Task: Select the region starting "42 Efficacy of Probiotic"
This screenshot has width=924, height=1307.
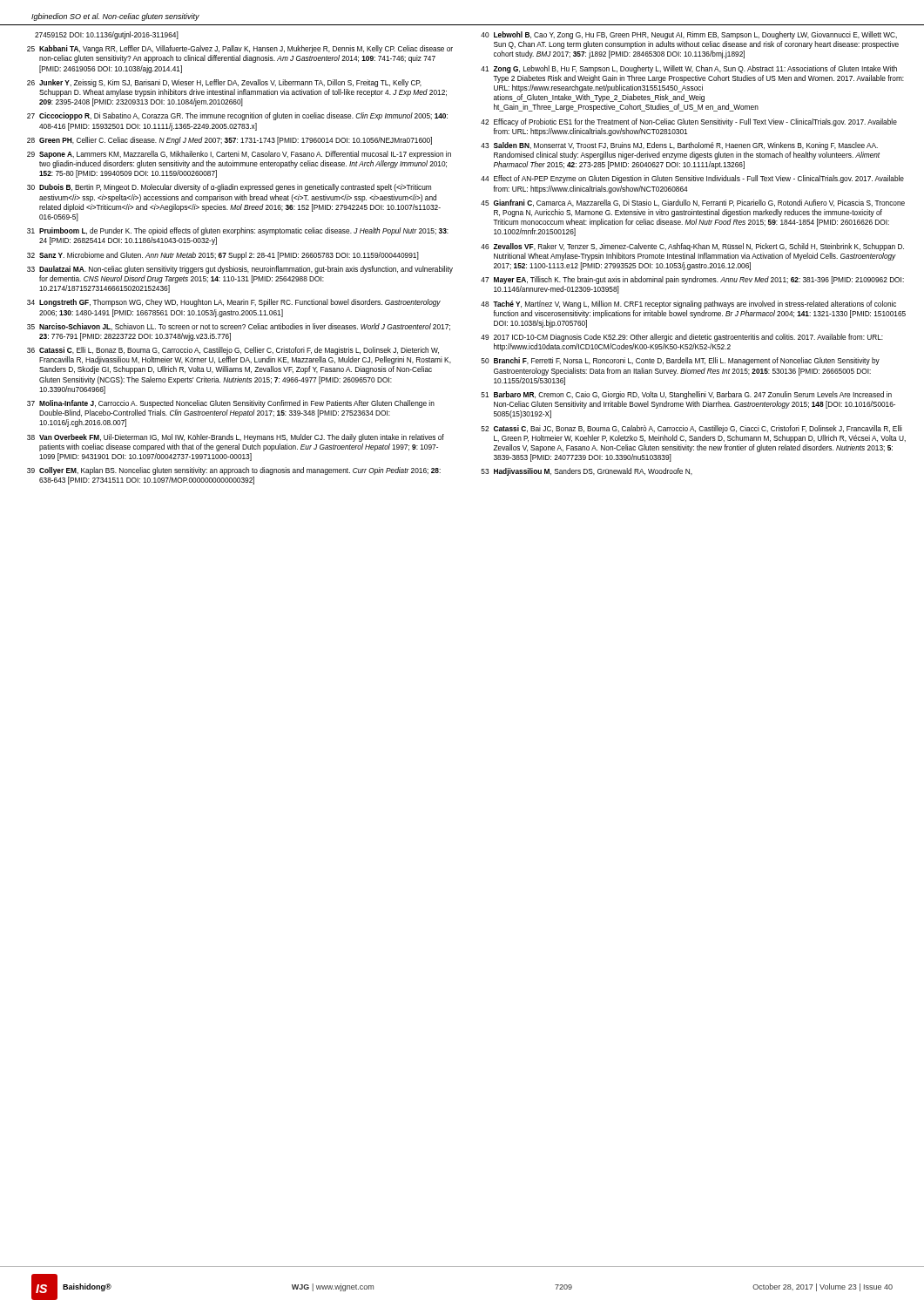Action: (x=689, y=127)
